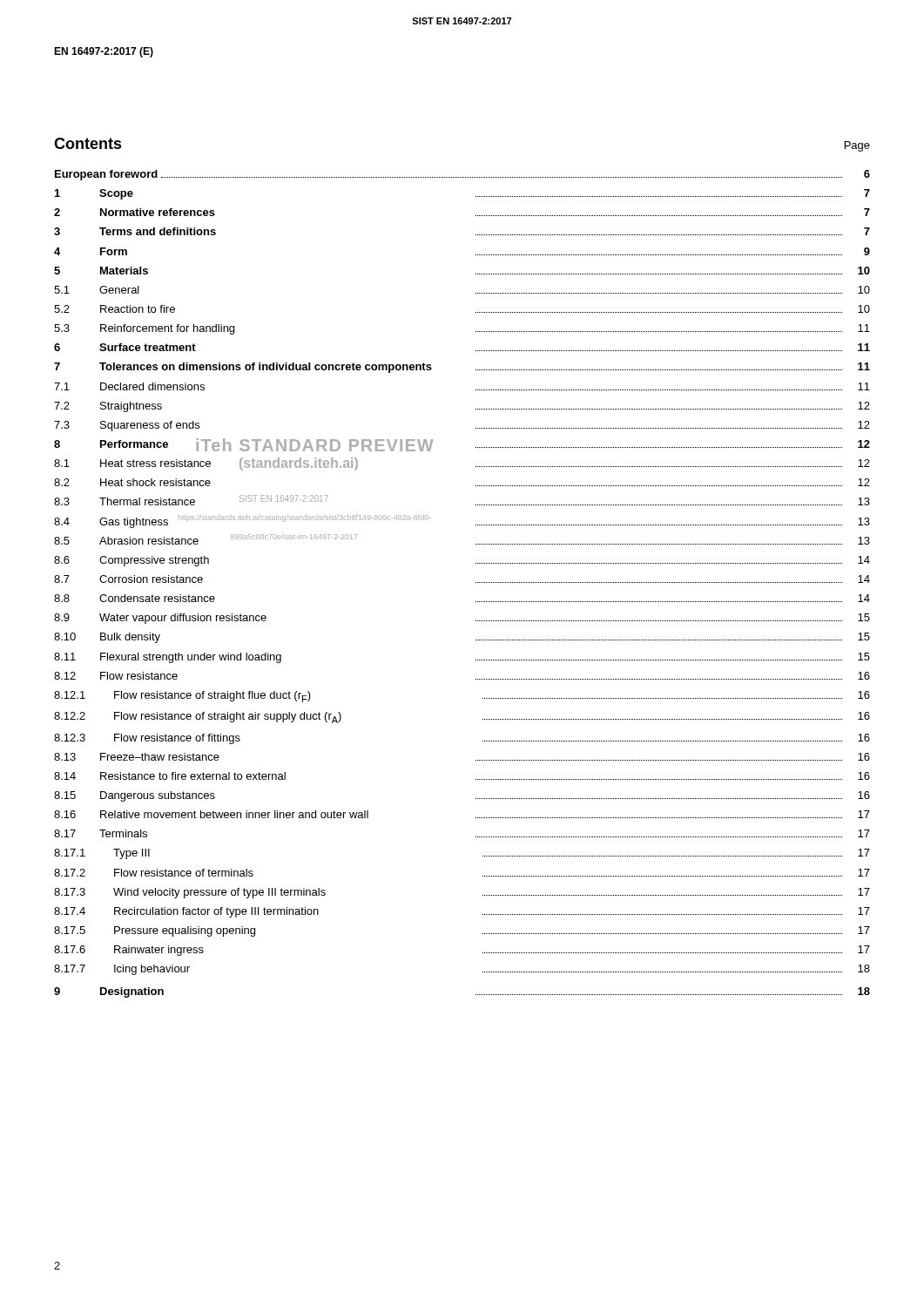Click on the list item that reads "8.14 Resistance to fire external to"
924x1307 pixels.
point(70,777)
